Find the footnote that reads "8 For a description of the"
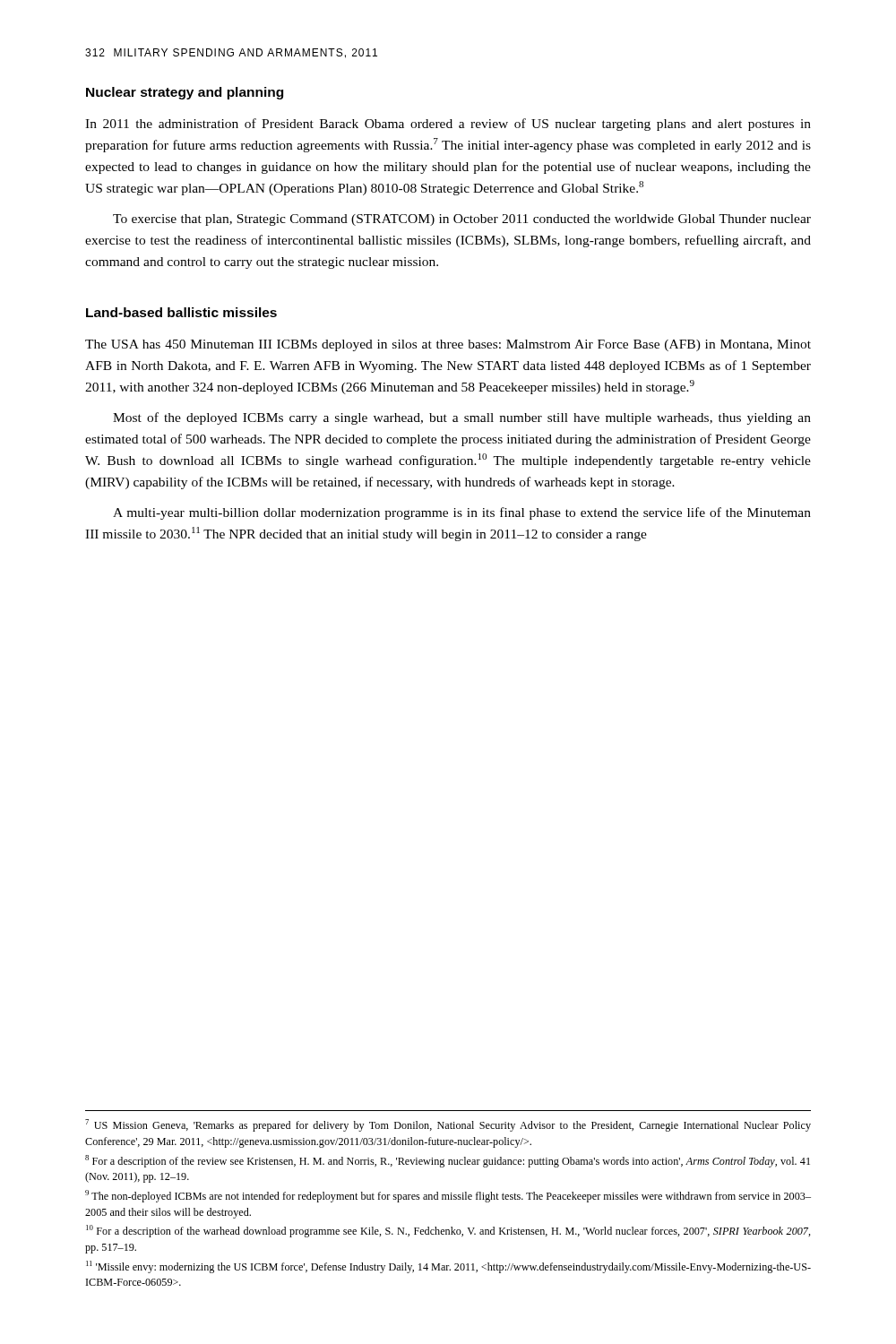 [448, 1168]
